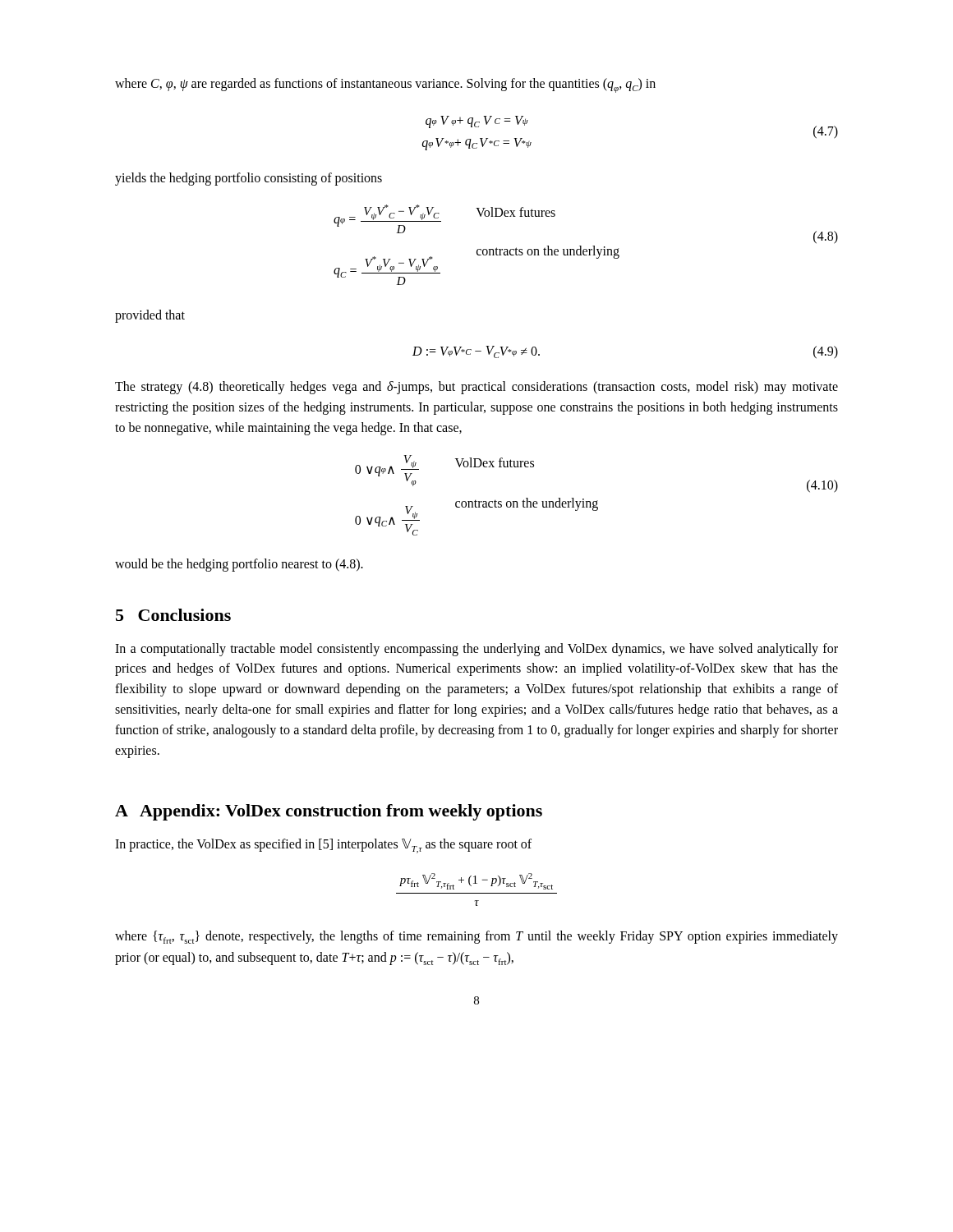Where is the formula that starts "qφVφ + qCVC = Vψ"?
This screenshot has width=953, height=1232.
(476, 132)
